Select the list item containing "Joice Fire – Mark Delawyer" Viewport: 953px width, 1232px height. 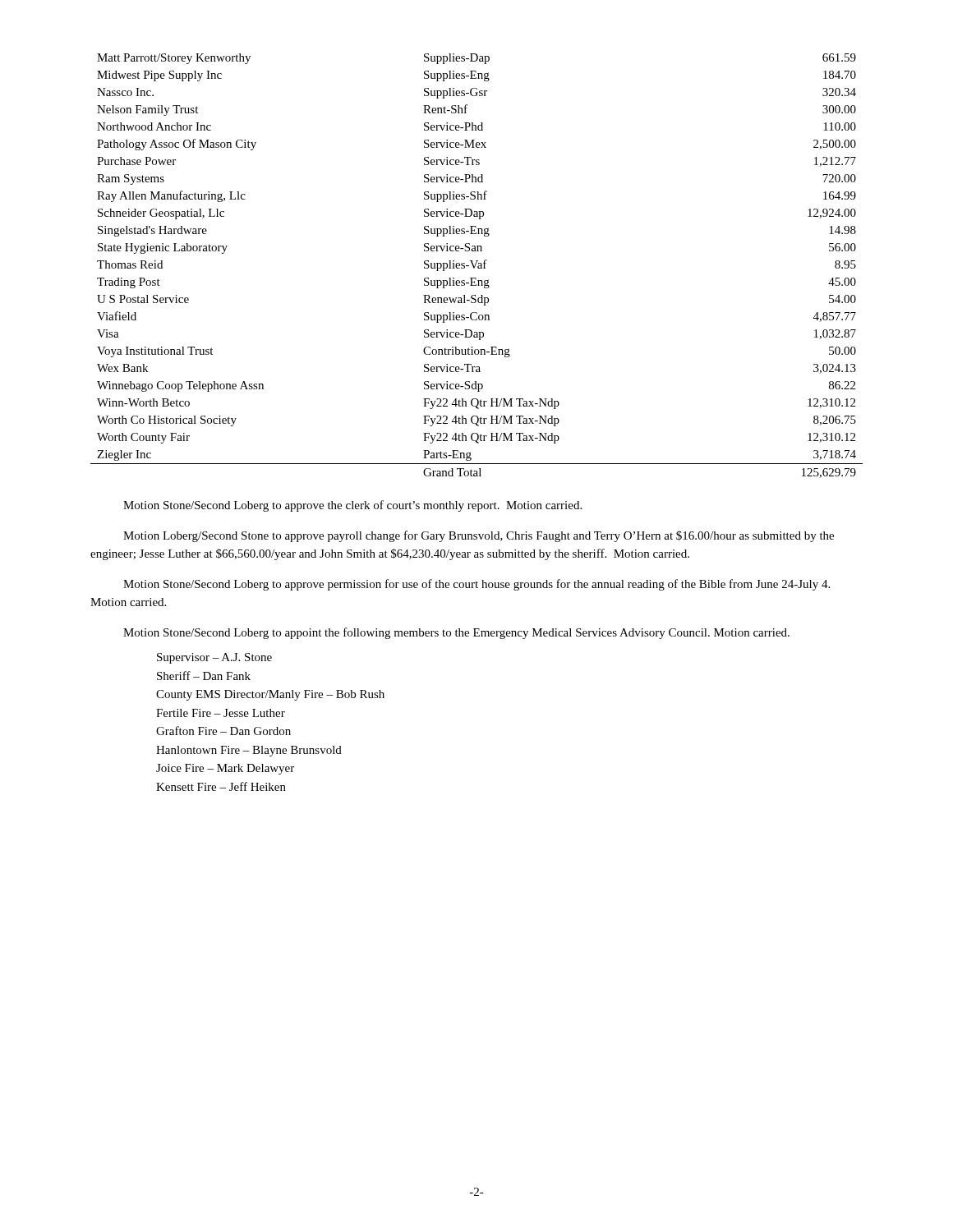(225, 768)
